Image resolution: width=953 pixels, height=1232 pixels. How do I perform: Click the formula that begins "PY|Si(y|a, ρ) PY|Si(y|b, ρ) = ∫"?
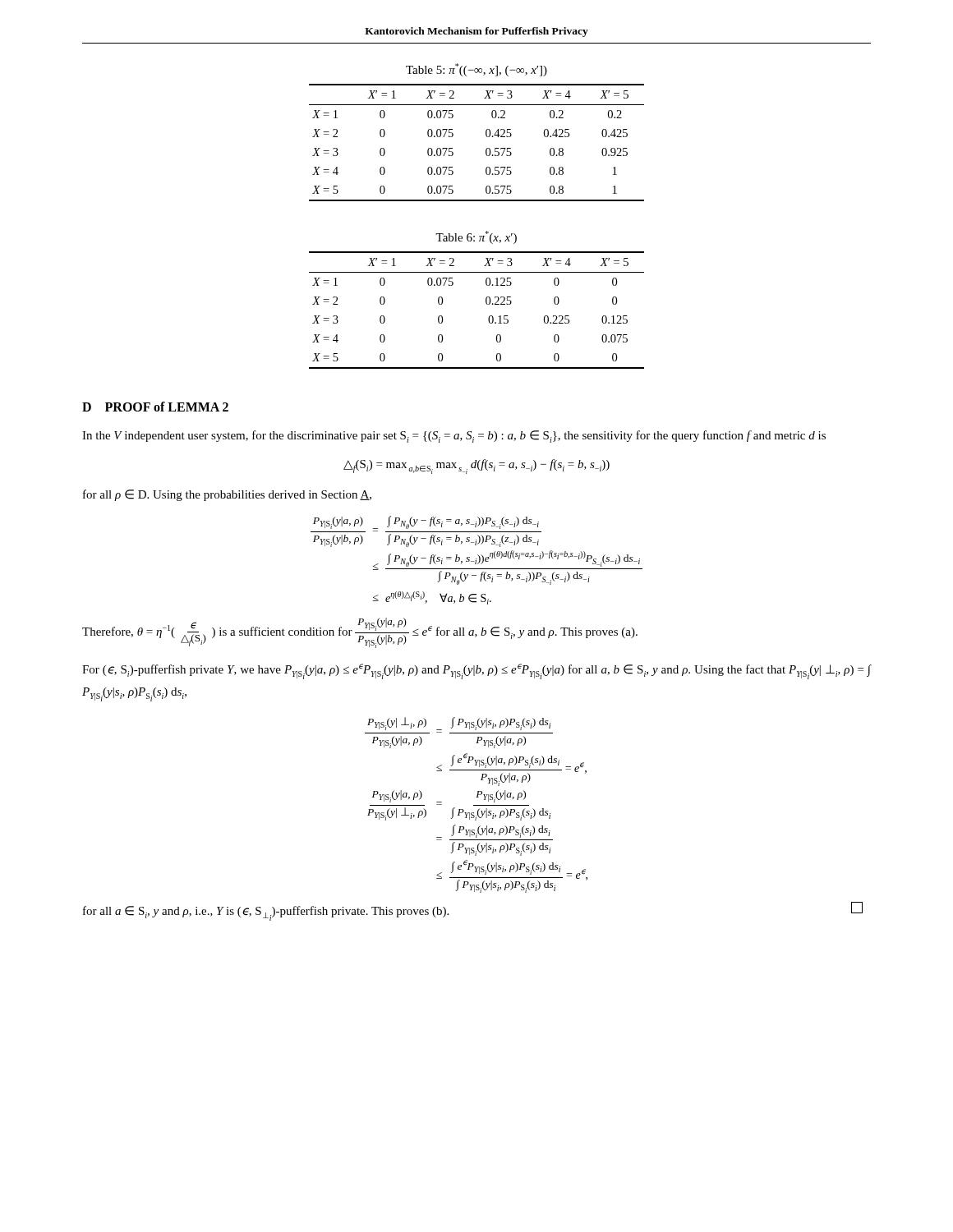tap(476, 562)
